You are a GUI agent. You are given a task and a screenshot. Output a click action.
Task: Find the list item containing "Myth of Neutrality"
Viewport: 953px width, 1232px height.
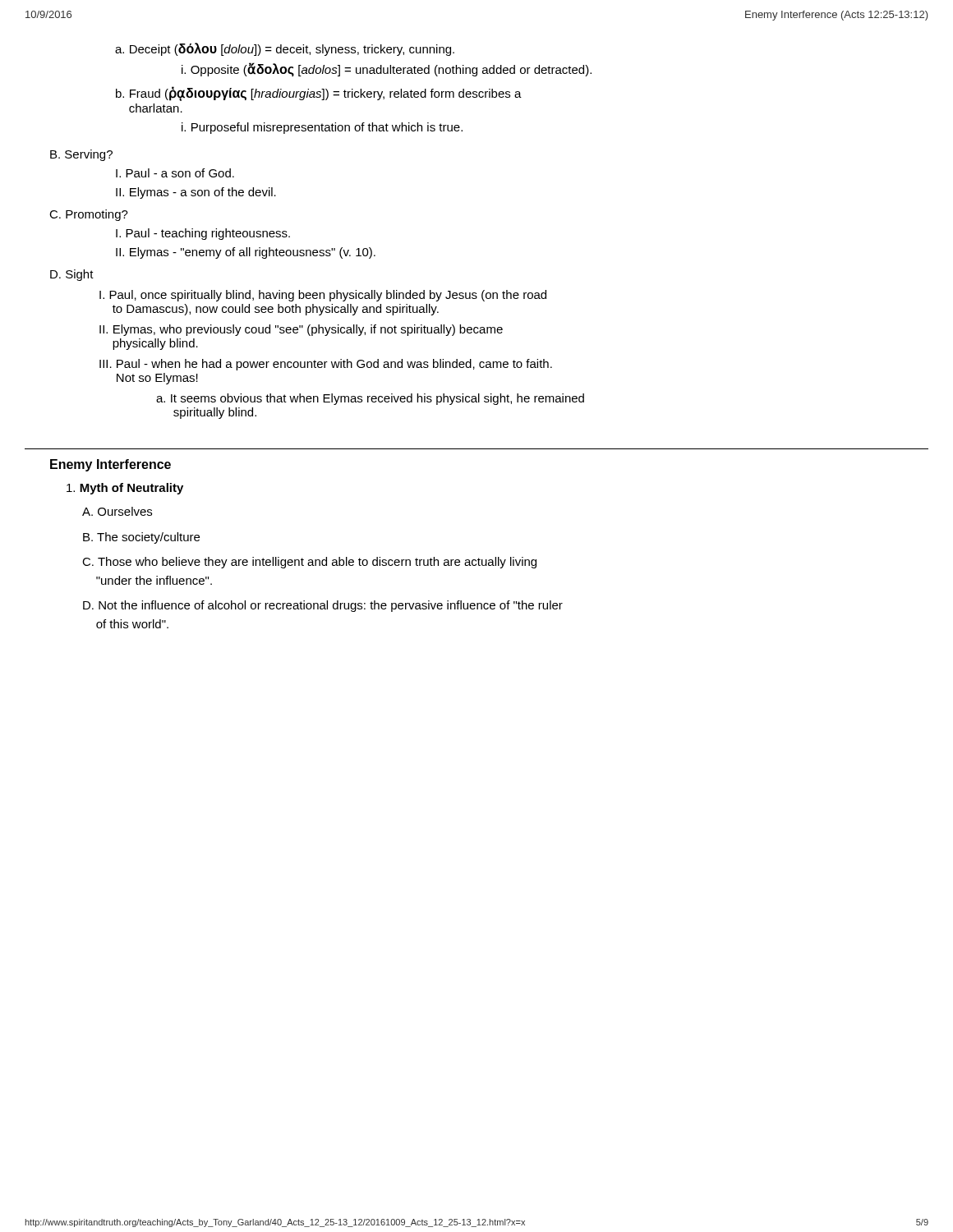pos(125,487)
